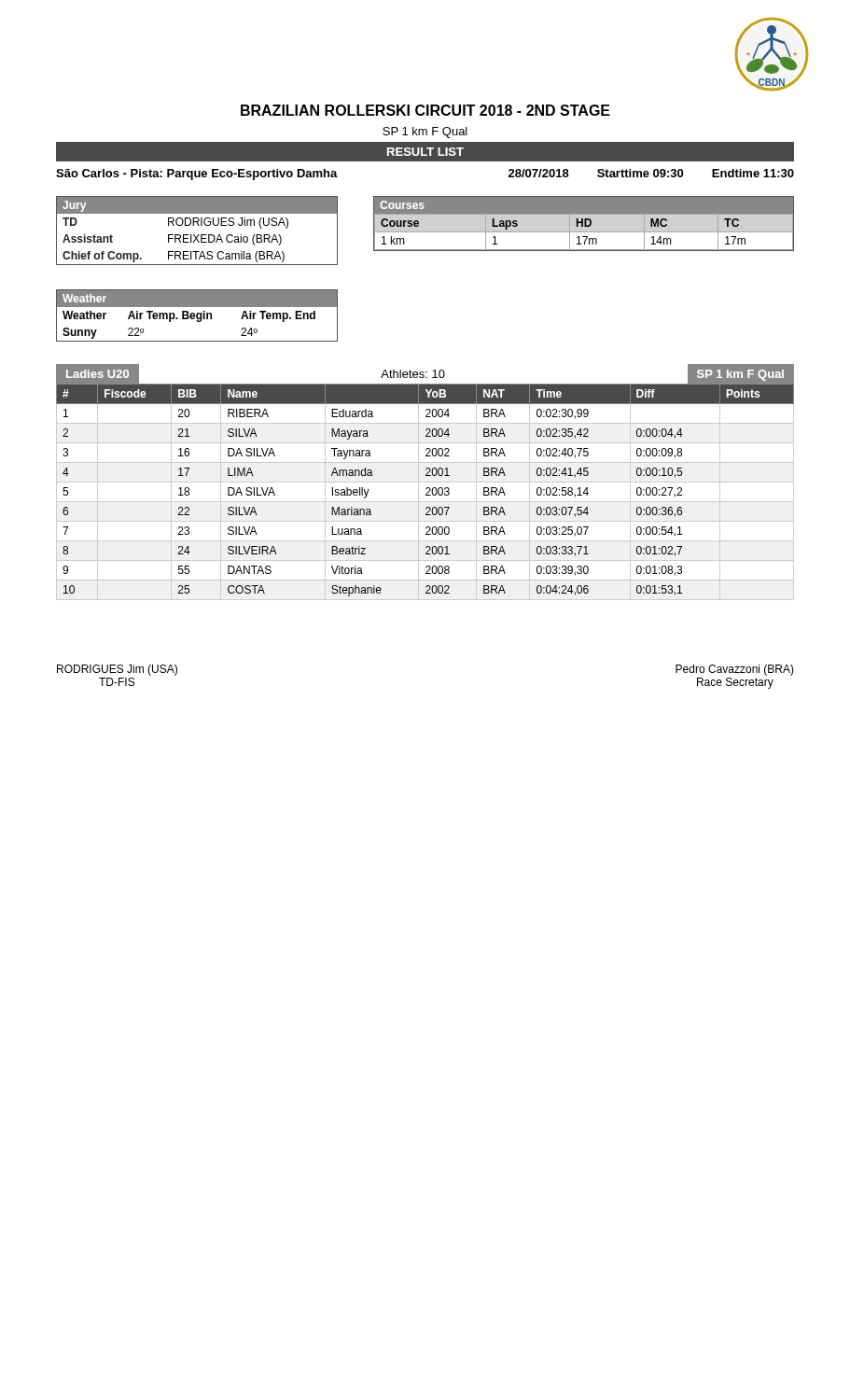Screen dimensions: 1400x850
Task: Find the logo
Action: click(x=772, y=59)
